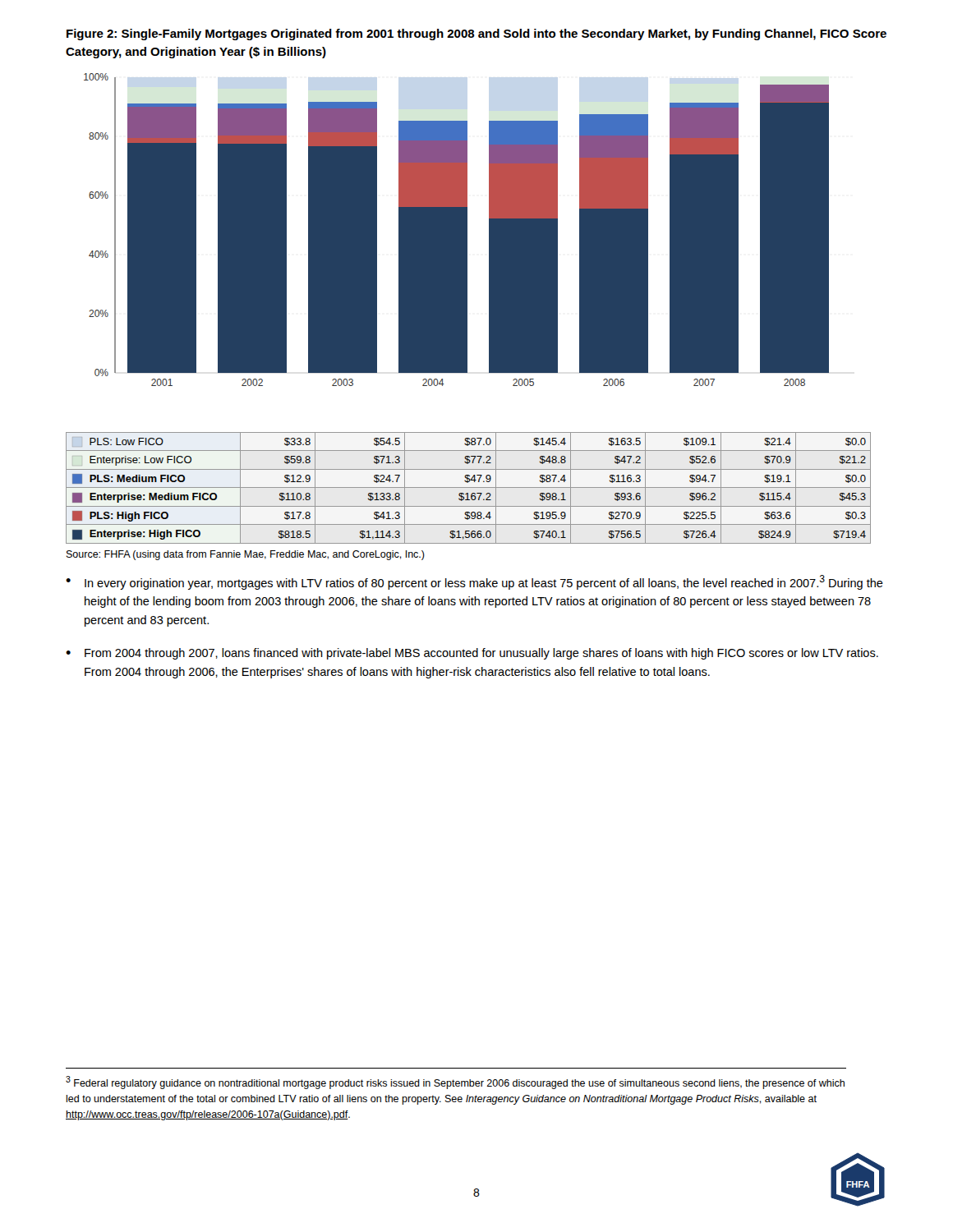
Task: Locate the logo
Action: [858, 1179]
